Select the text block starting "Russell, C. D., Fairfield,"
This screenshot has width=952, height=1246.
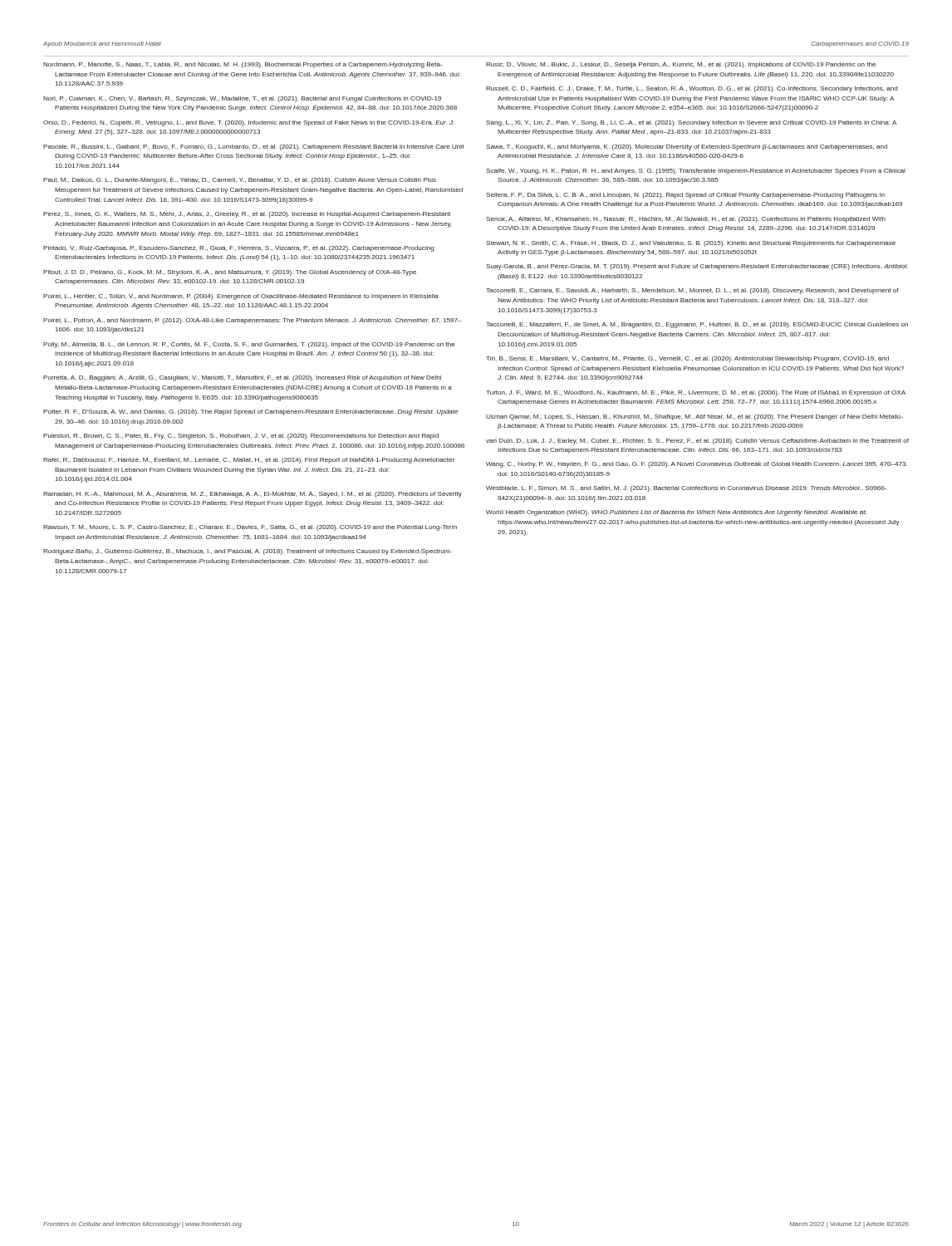click(x=692, y=98)
